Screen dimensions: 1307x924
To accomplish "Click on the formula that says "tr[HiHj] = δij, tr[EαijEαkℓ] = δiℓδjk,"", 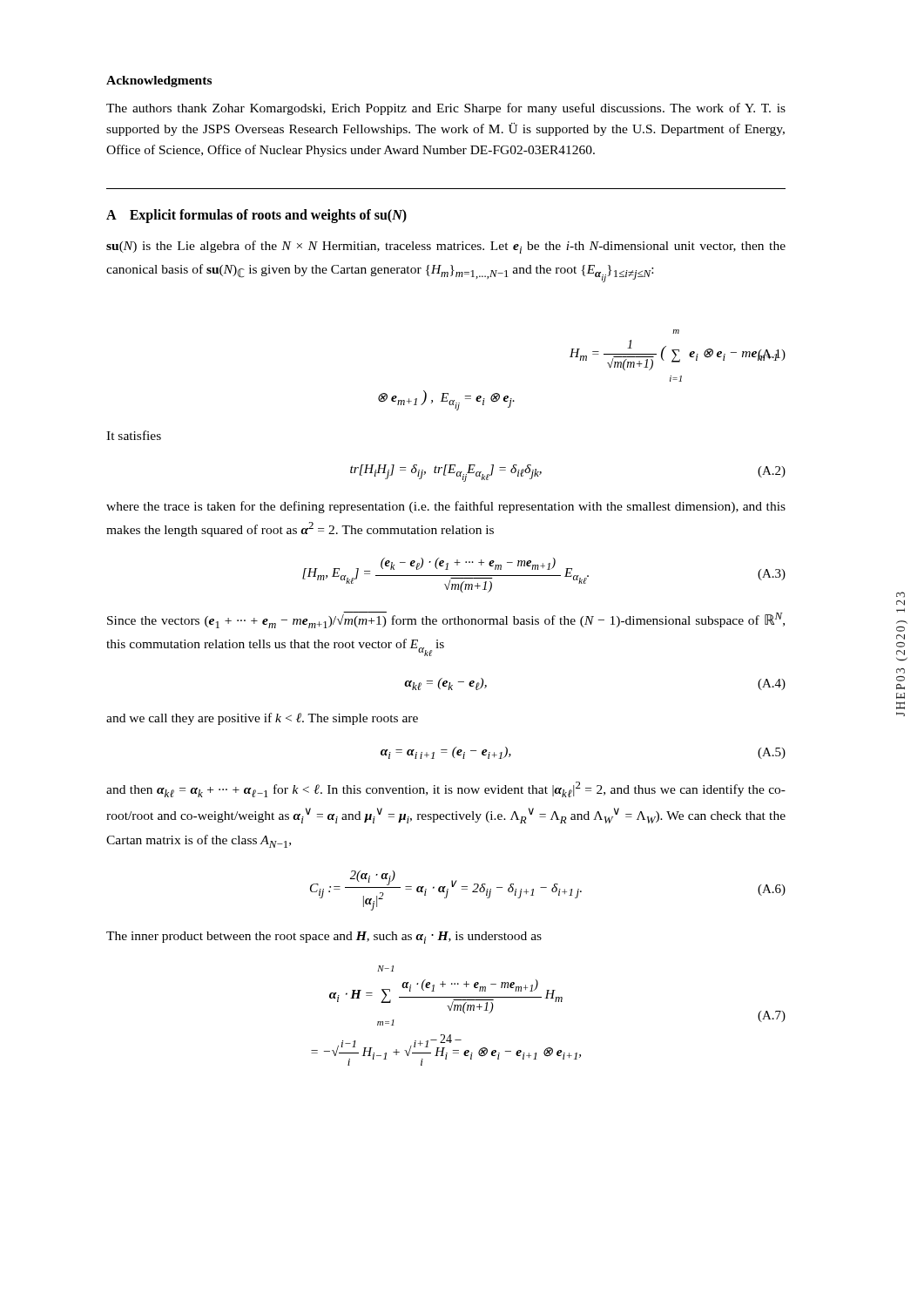I will pyautogui.click(x=446, y=471).
